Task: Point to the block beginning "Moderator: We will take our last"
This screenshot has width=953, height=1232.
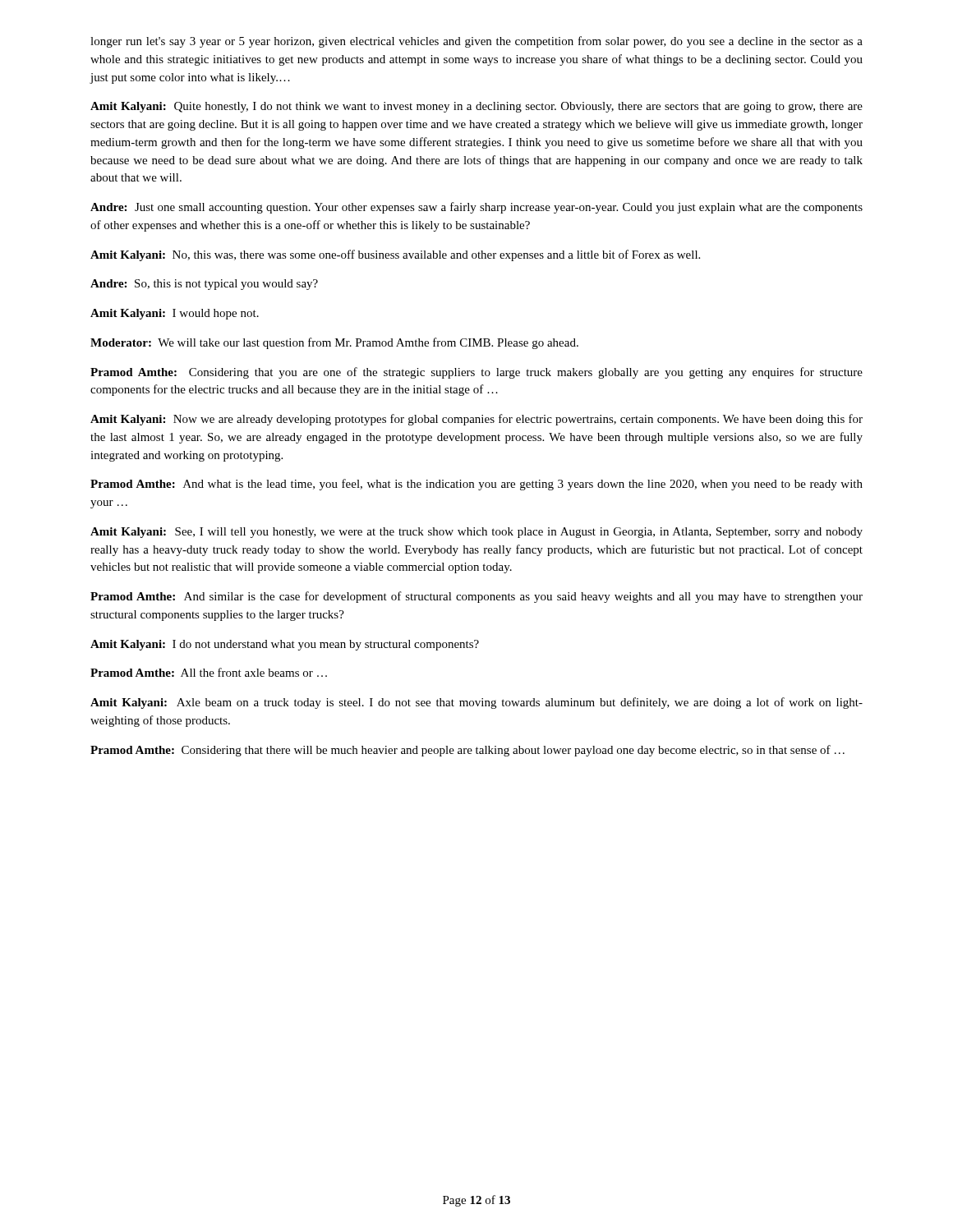Action: click(x=335, y=342)
